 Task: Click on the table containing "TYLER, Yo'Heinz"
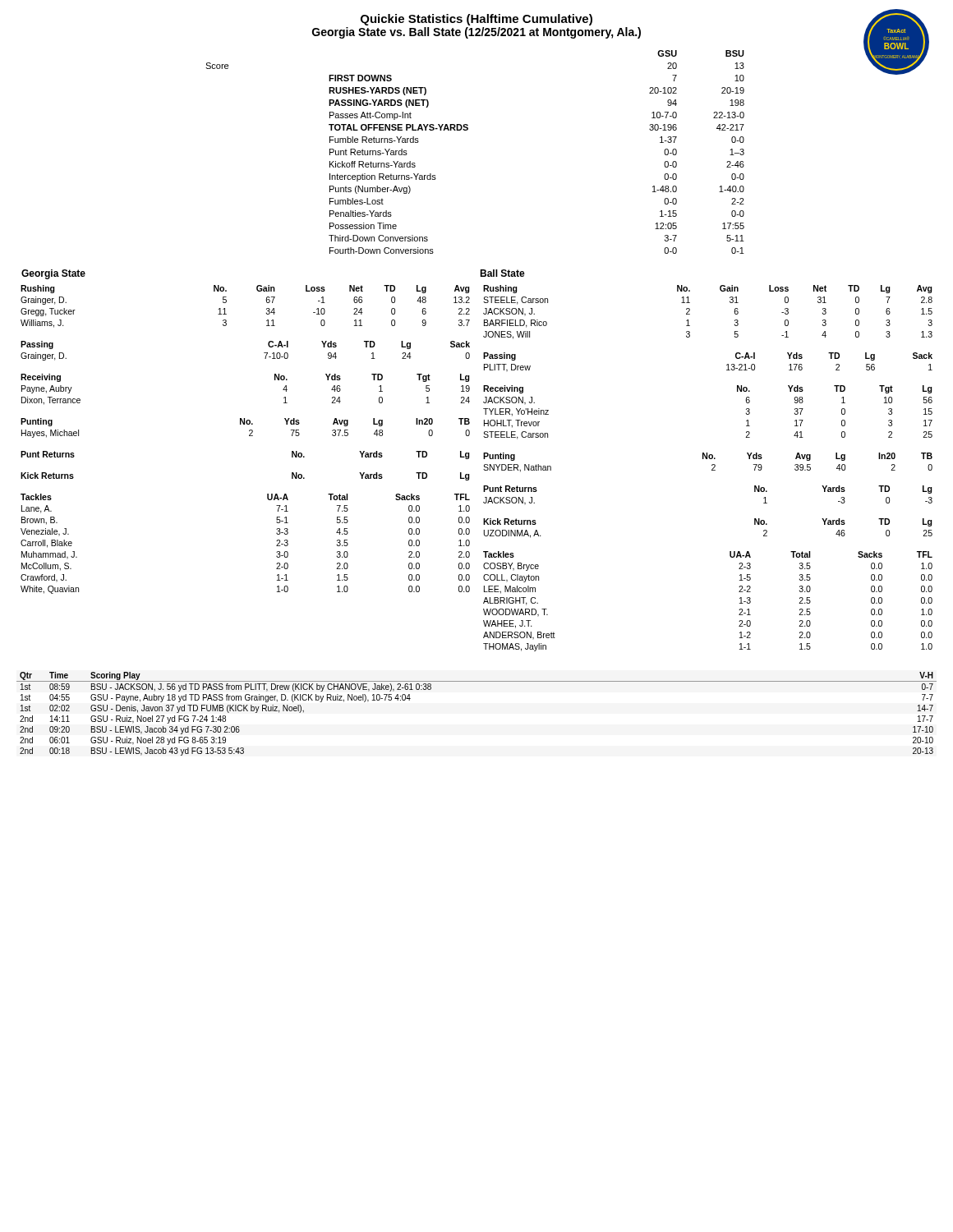coord(708,411)
